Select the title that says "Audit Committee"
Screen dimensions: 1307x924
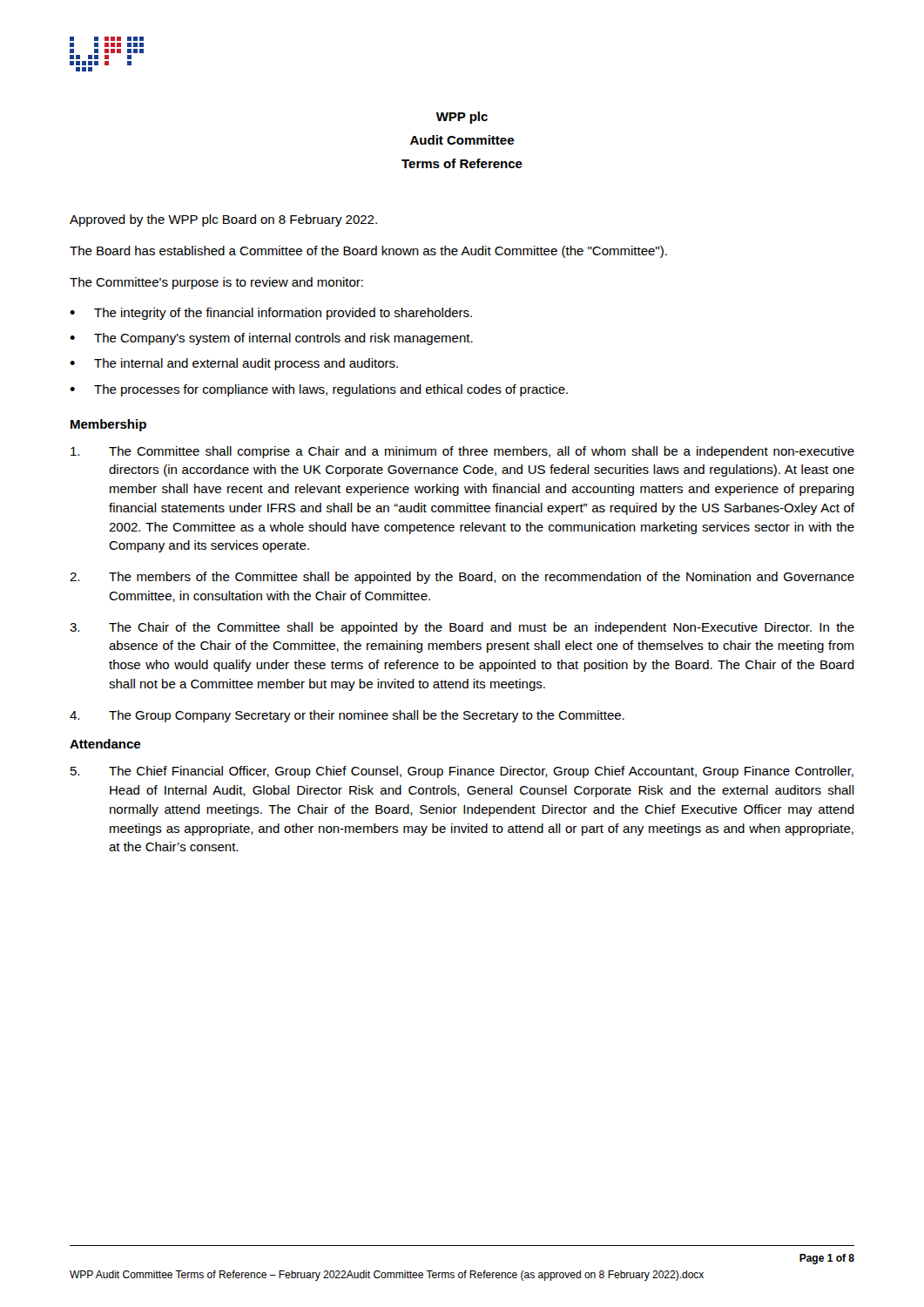tap(462, 140)
